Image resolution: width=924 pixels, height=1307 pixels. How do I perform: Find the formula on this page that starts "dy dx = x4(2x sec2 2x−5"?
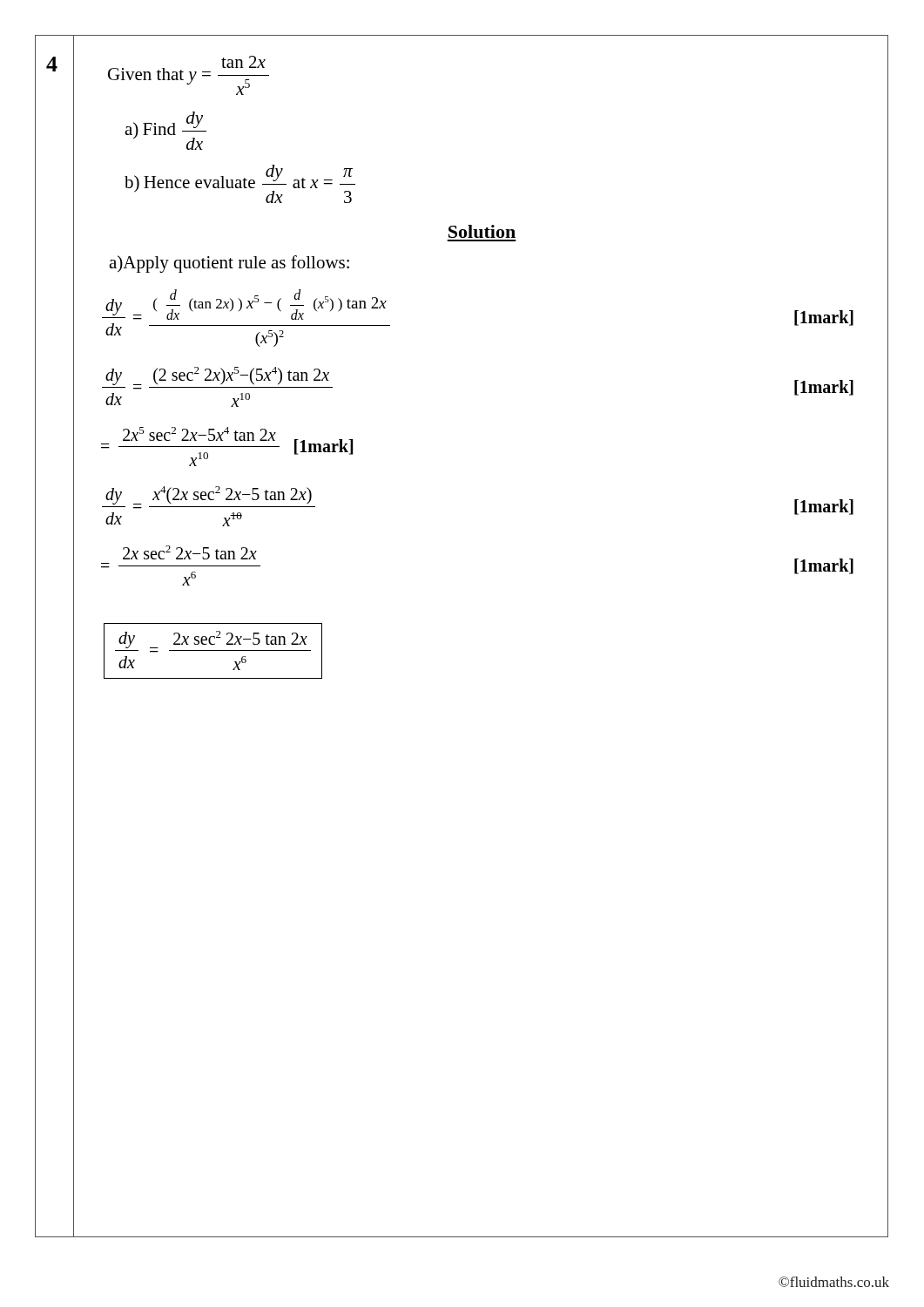click(x=232, y=507)
